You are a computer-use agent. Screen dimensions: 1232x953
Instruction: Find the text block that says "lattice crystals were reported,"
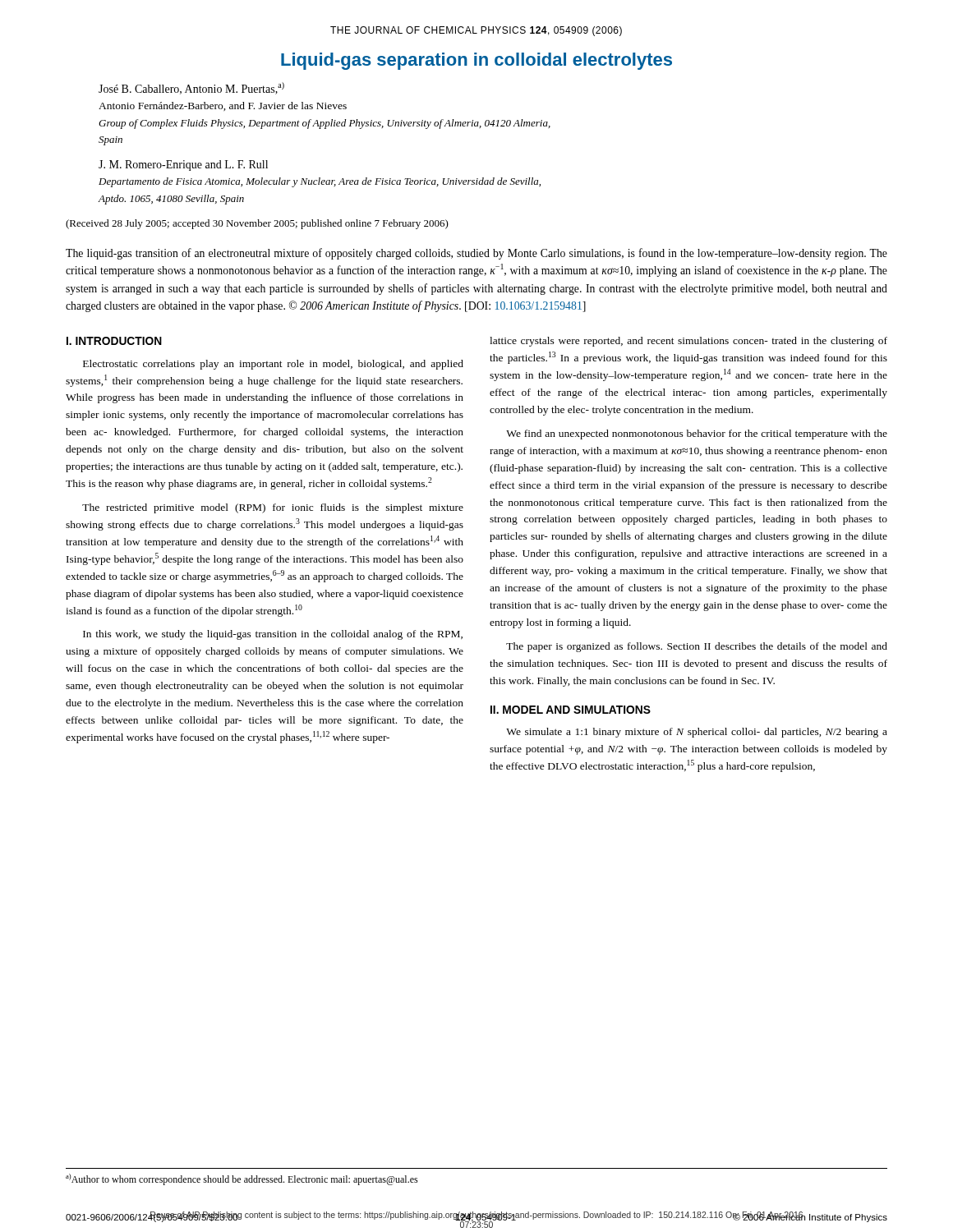coord(688,511)
